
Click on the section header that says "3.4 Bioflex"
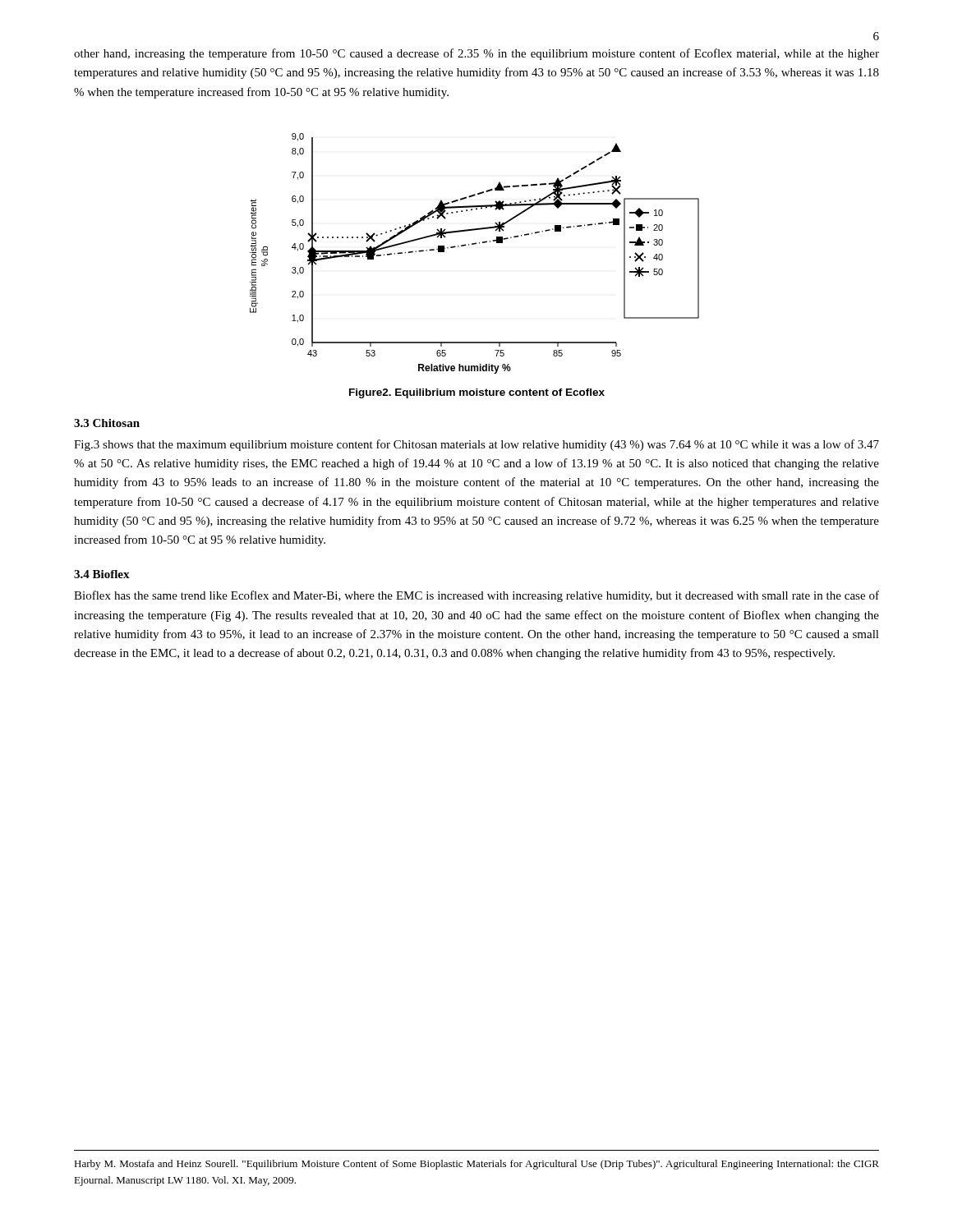coord(102,574)
